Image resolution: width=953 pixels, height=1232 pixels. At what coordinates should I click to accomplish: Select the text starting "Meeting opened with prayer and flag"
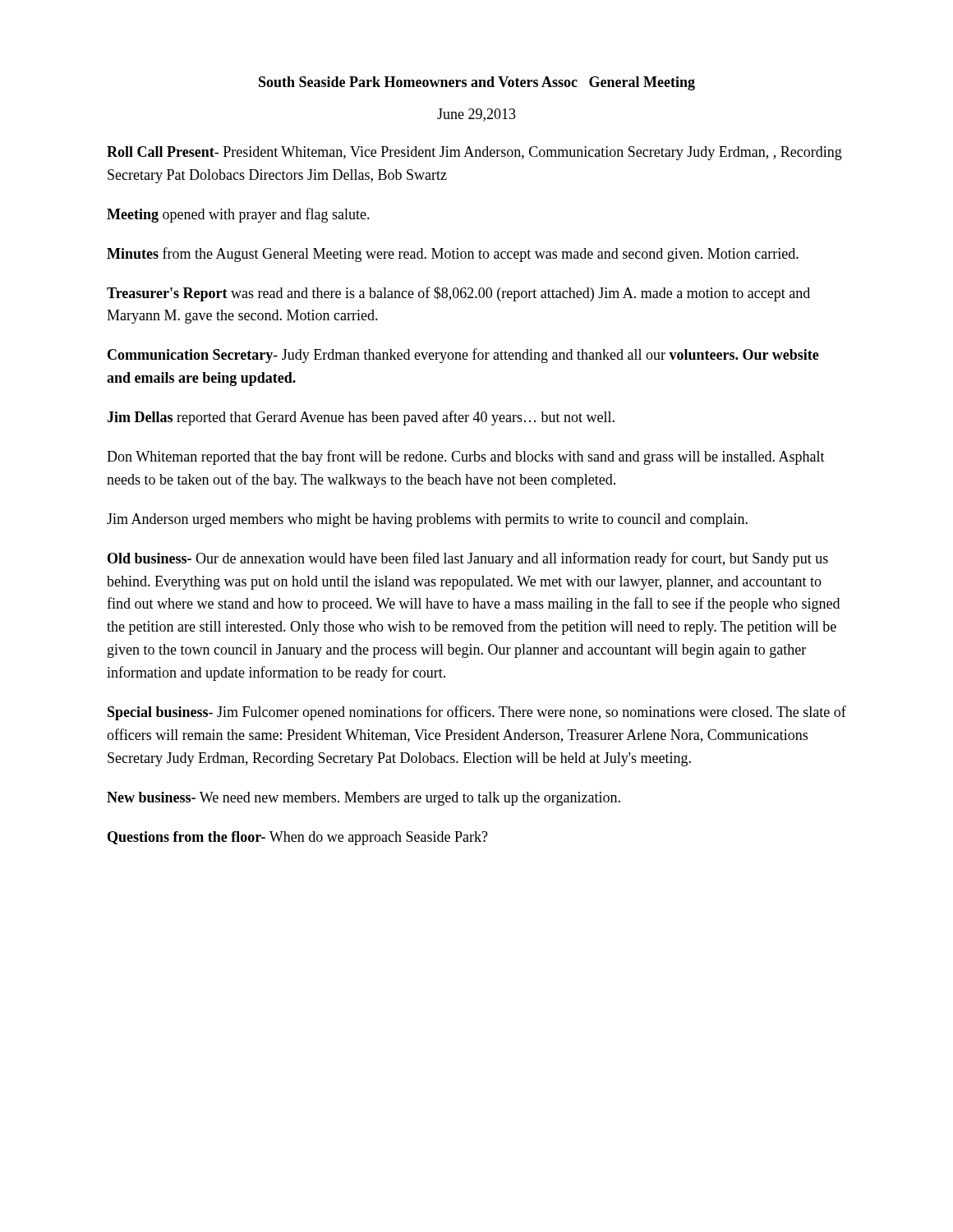(238, 214)
